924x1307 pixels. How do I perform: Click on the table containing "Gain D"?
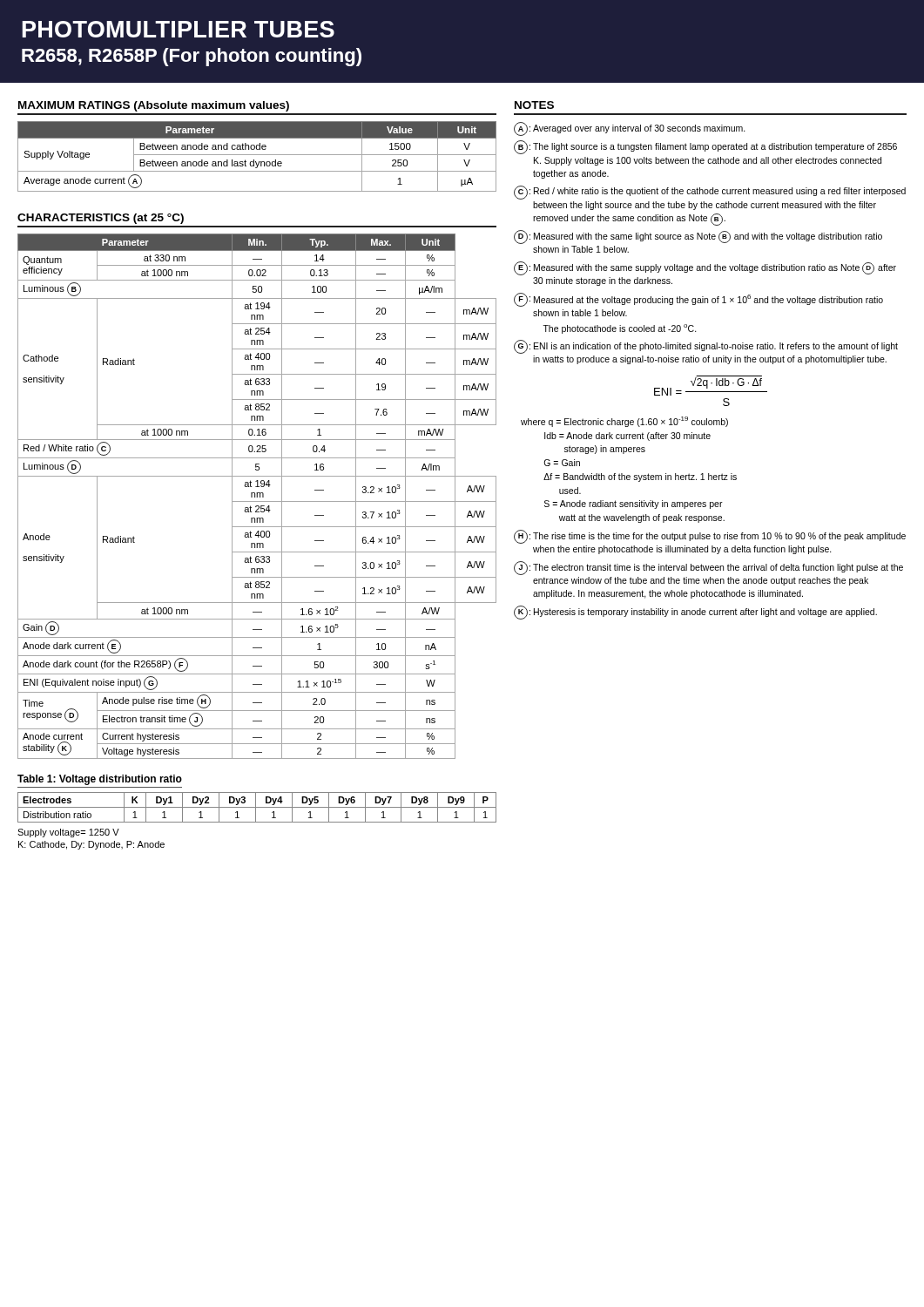click(257, 496)
